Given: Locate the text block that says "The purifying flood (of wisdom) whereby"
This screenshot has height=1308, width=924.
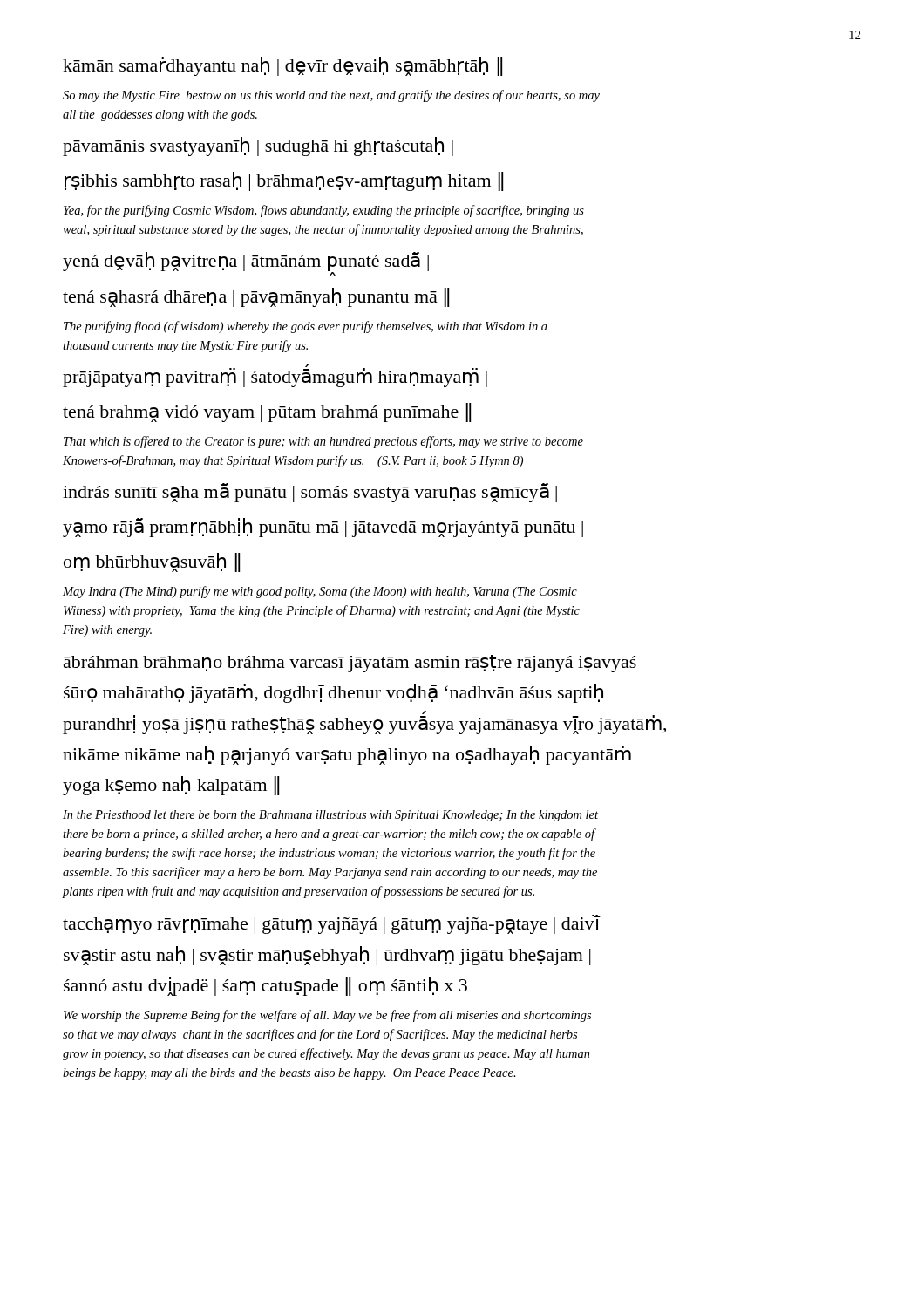Looking at the screenshot, I should [462, 335].
